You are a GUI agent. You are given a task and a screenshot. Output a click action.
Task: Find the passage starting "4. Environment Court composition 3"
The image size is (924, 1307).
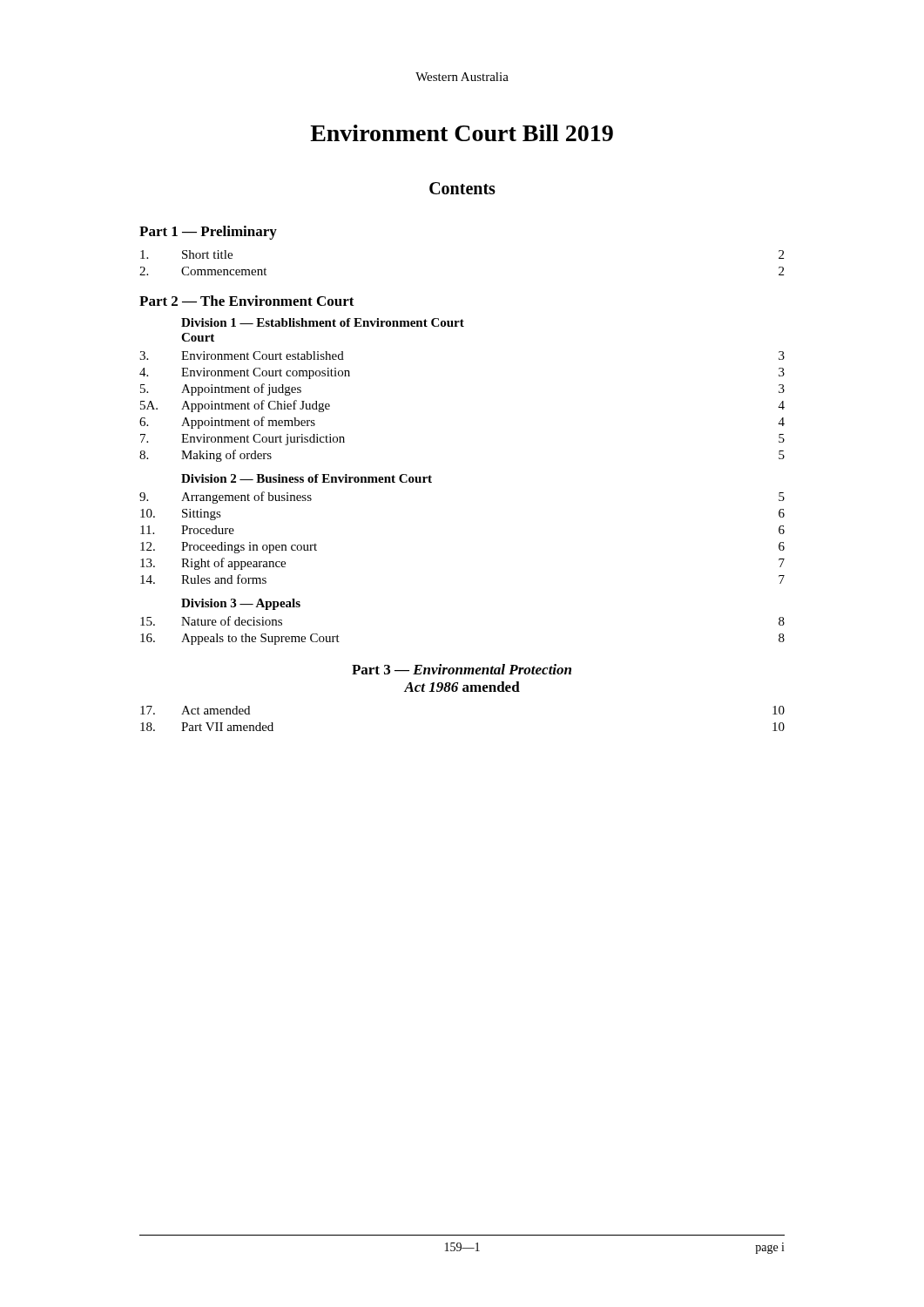pos(263,373)
